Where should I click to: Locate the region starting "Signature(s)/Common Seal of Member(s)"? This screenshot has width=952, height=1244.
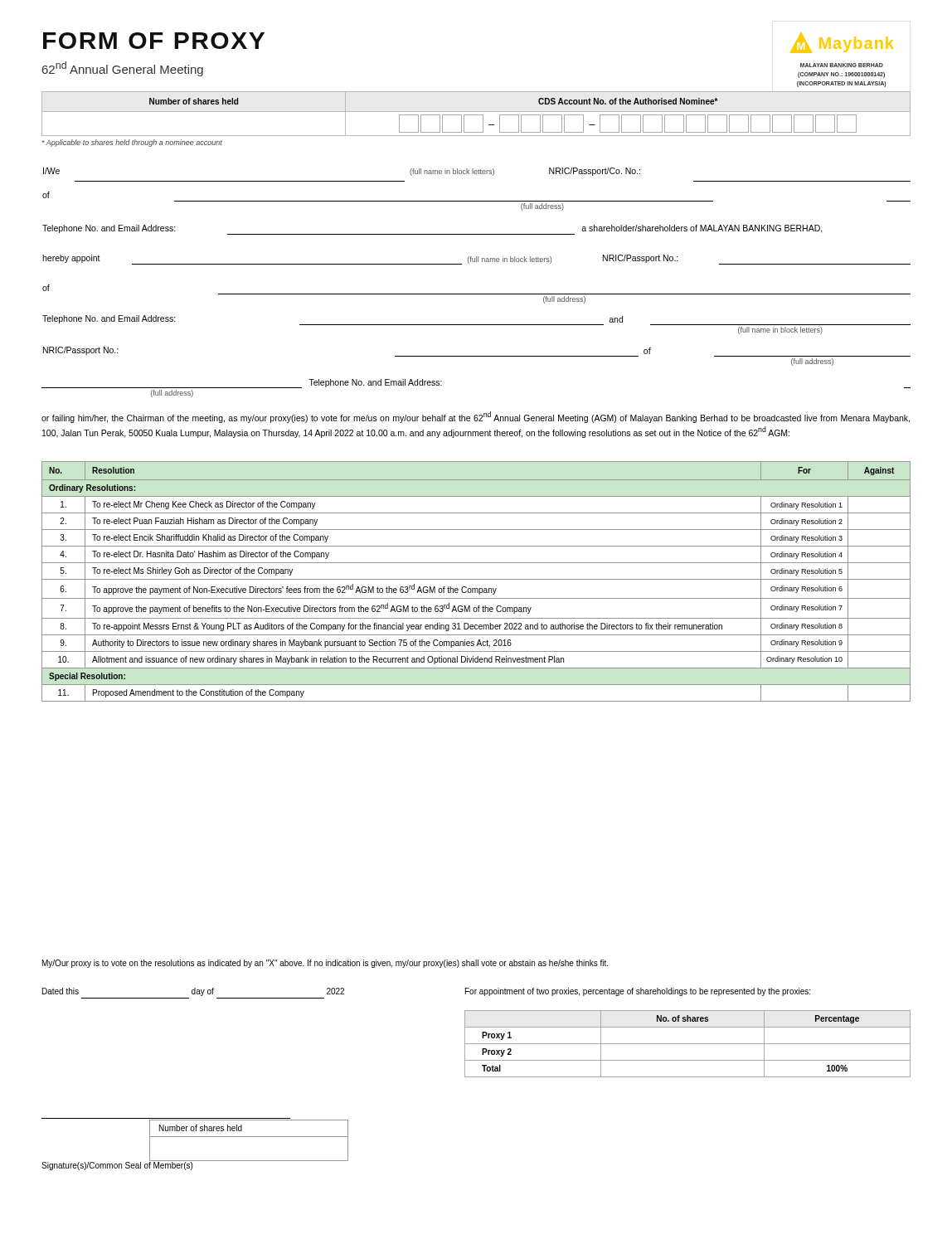[x=117, y=1166]
